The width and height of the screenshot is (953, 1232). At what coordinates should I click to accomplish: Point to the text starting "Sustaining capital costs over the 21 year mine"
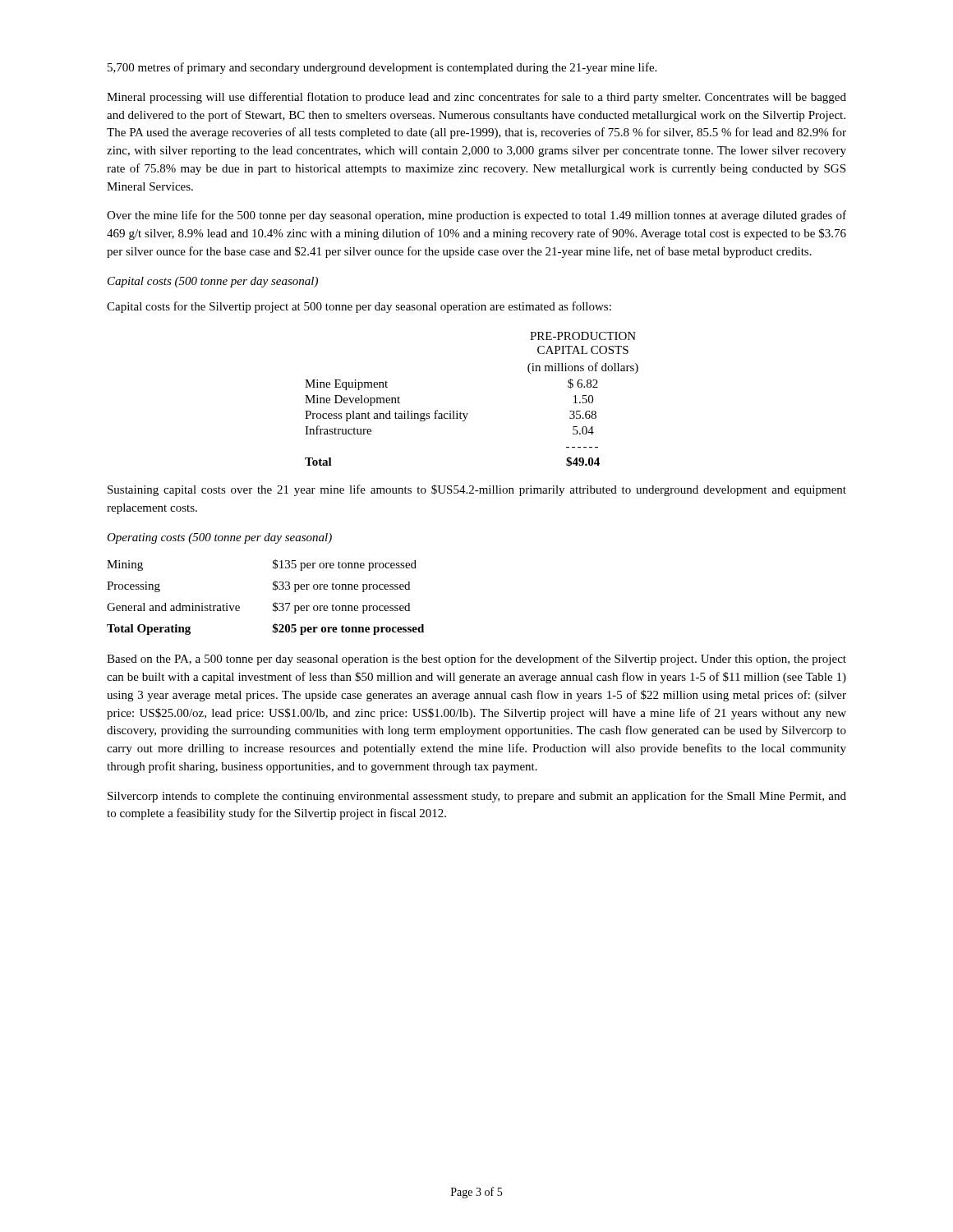(x=476, y=499)
